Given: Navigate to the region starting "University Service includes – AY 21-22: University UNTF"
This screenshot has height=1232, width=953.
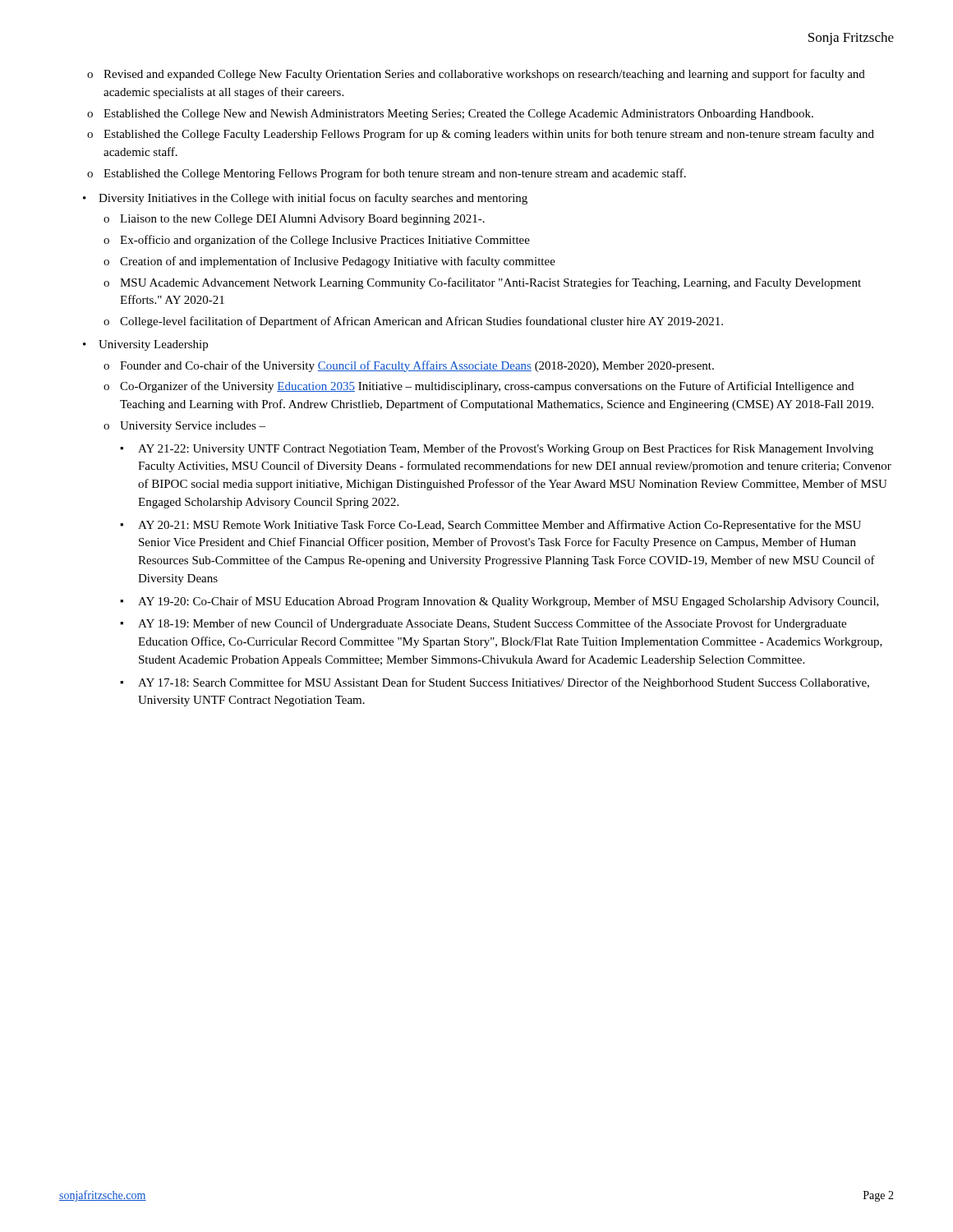Looking at the screenshot, I should pos(507,564).
